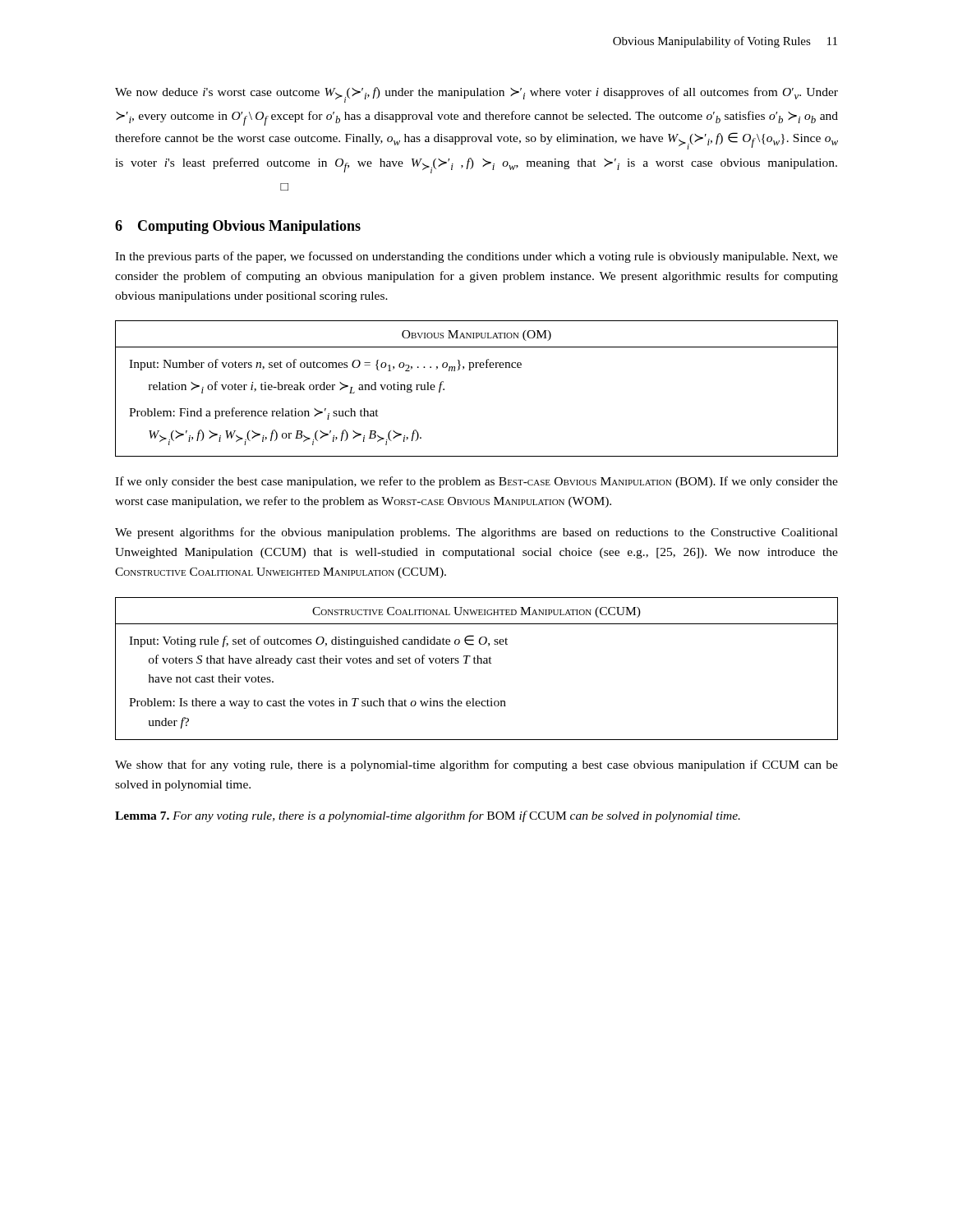Select the text block that reads "Lemma 7. For any voting rule,"

coord(428,815)
